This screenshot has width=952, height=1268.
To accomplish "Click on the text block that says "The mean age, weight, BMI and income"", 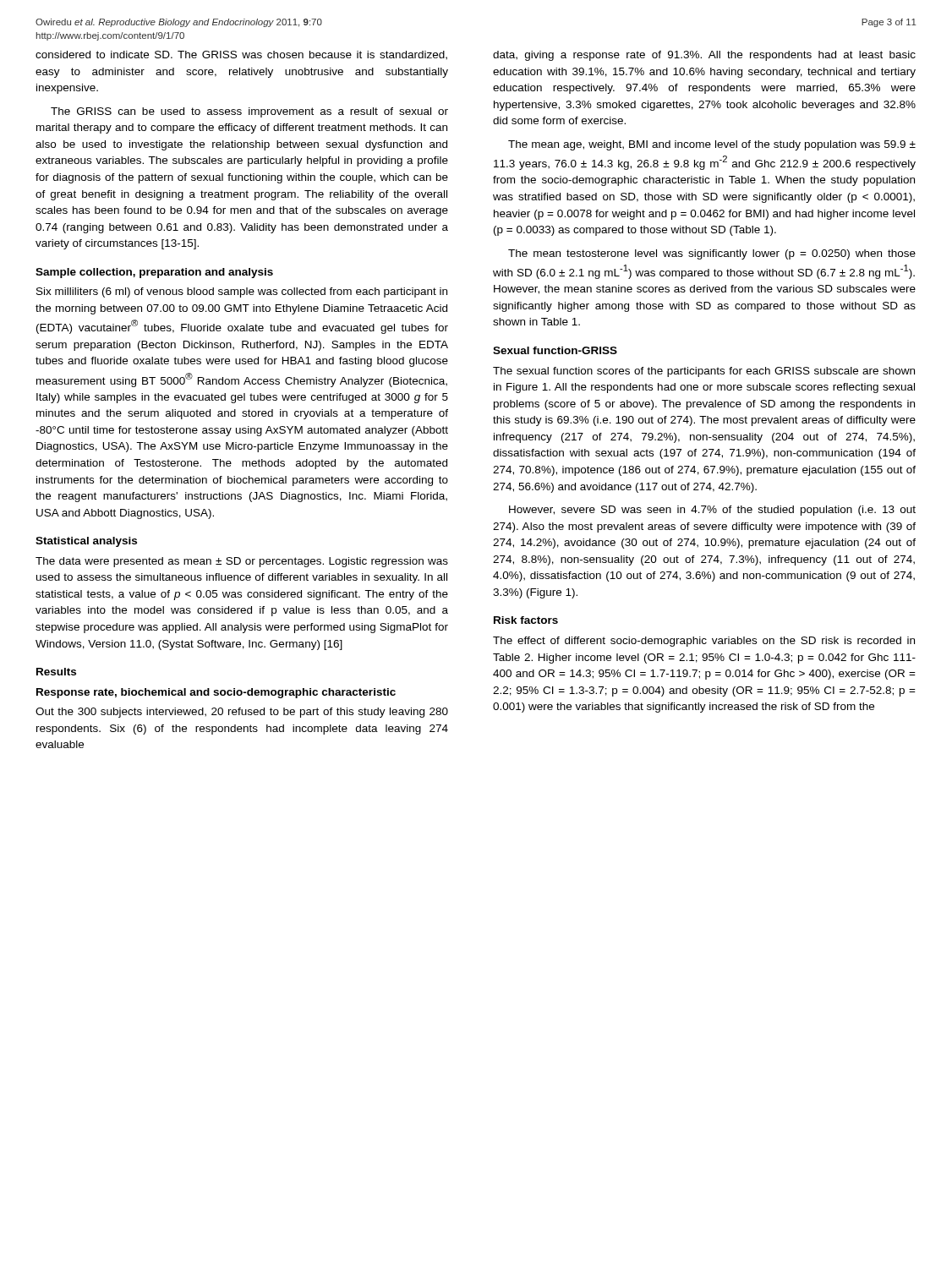I will [x=704, y=187].
